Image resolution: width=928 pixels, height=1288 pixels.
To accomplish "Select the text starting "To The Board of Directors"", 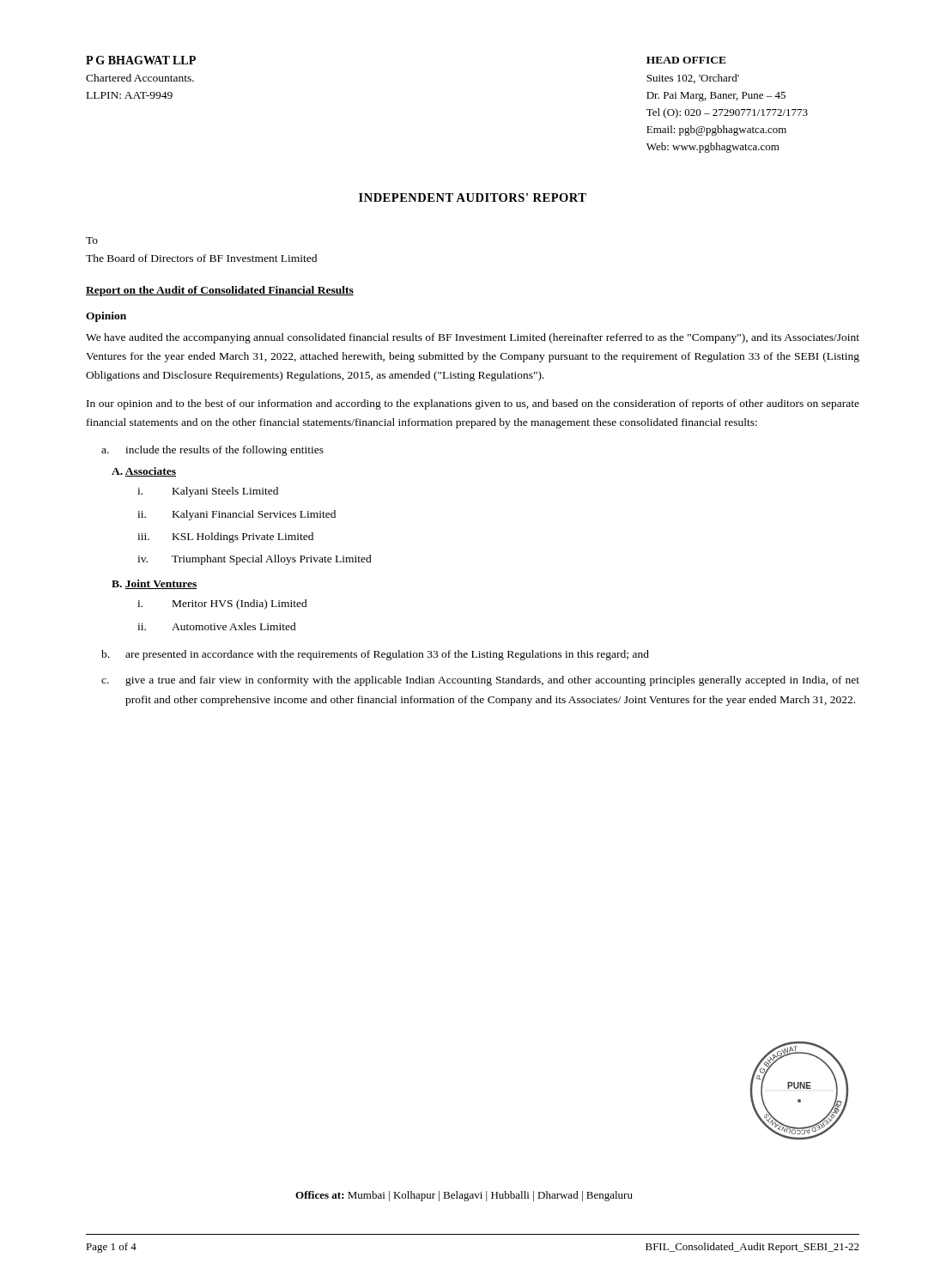I will click(202, 249).
